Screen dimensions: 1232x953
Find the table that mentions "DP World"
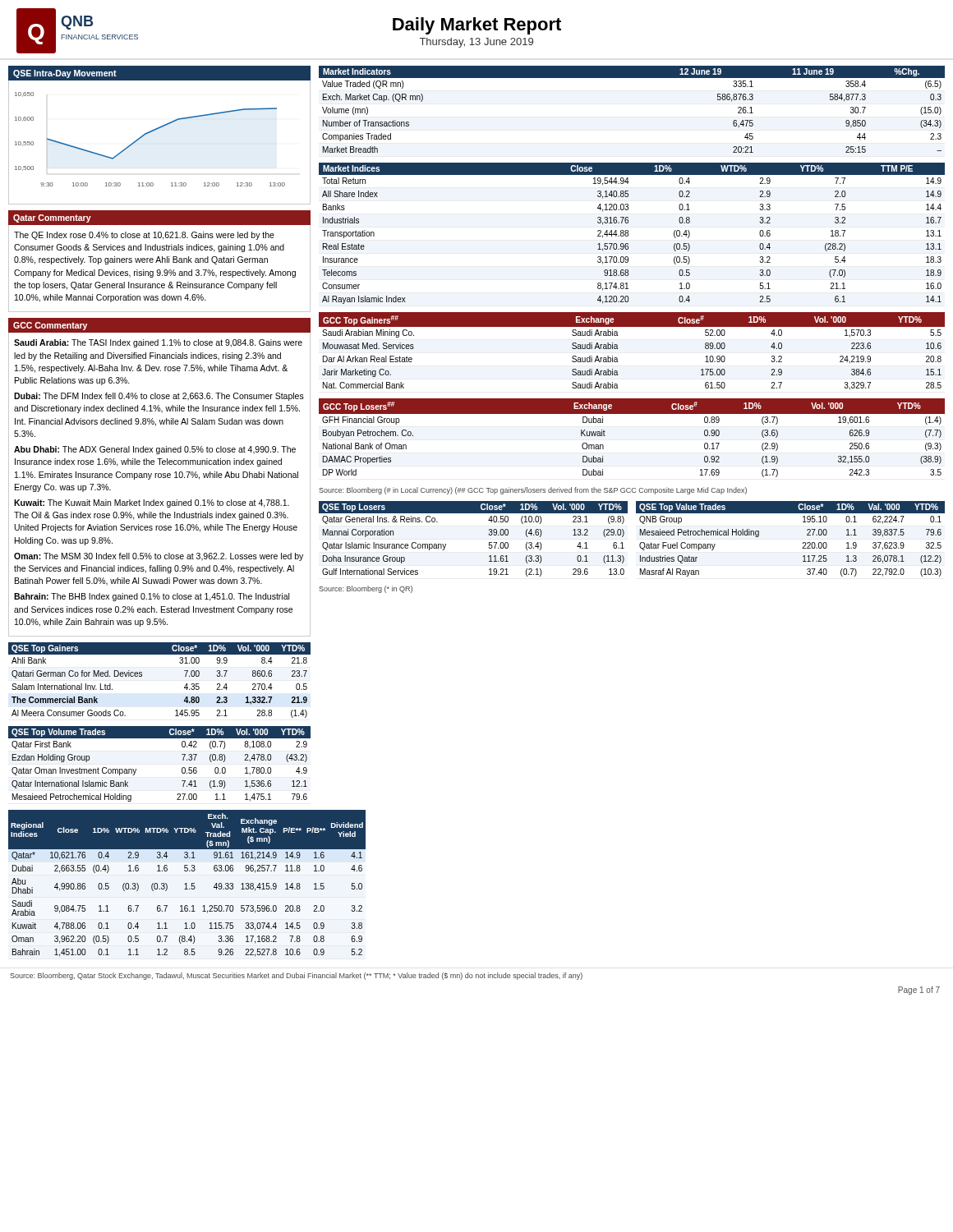click(x=632, y=439)
